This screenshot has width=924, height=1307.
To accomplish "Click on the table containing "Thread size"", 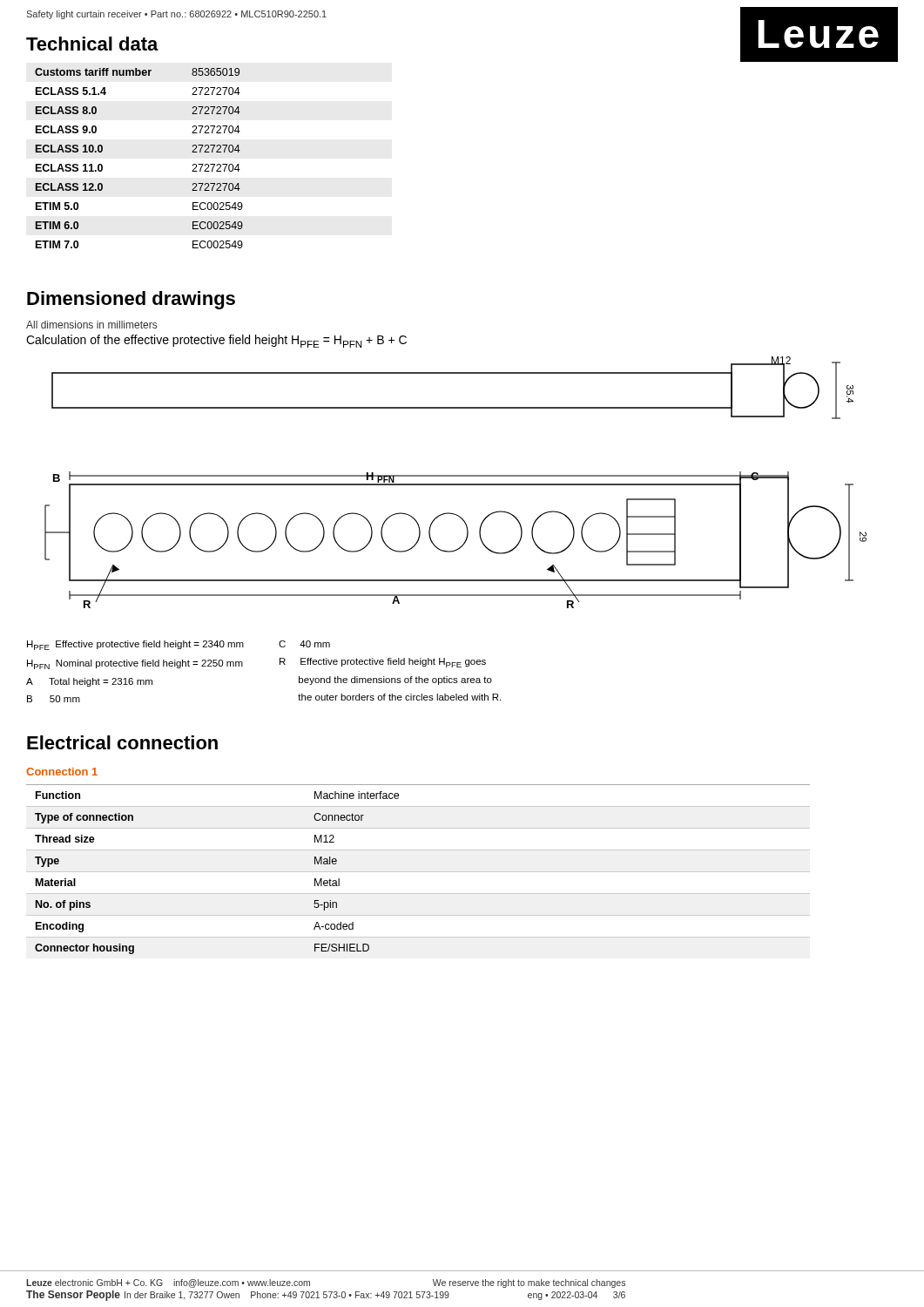I will [x=427, y=871].
